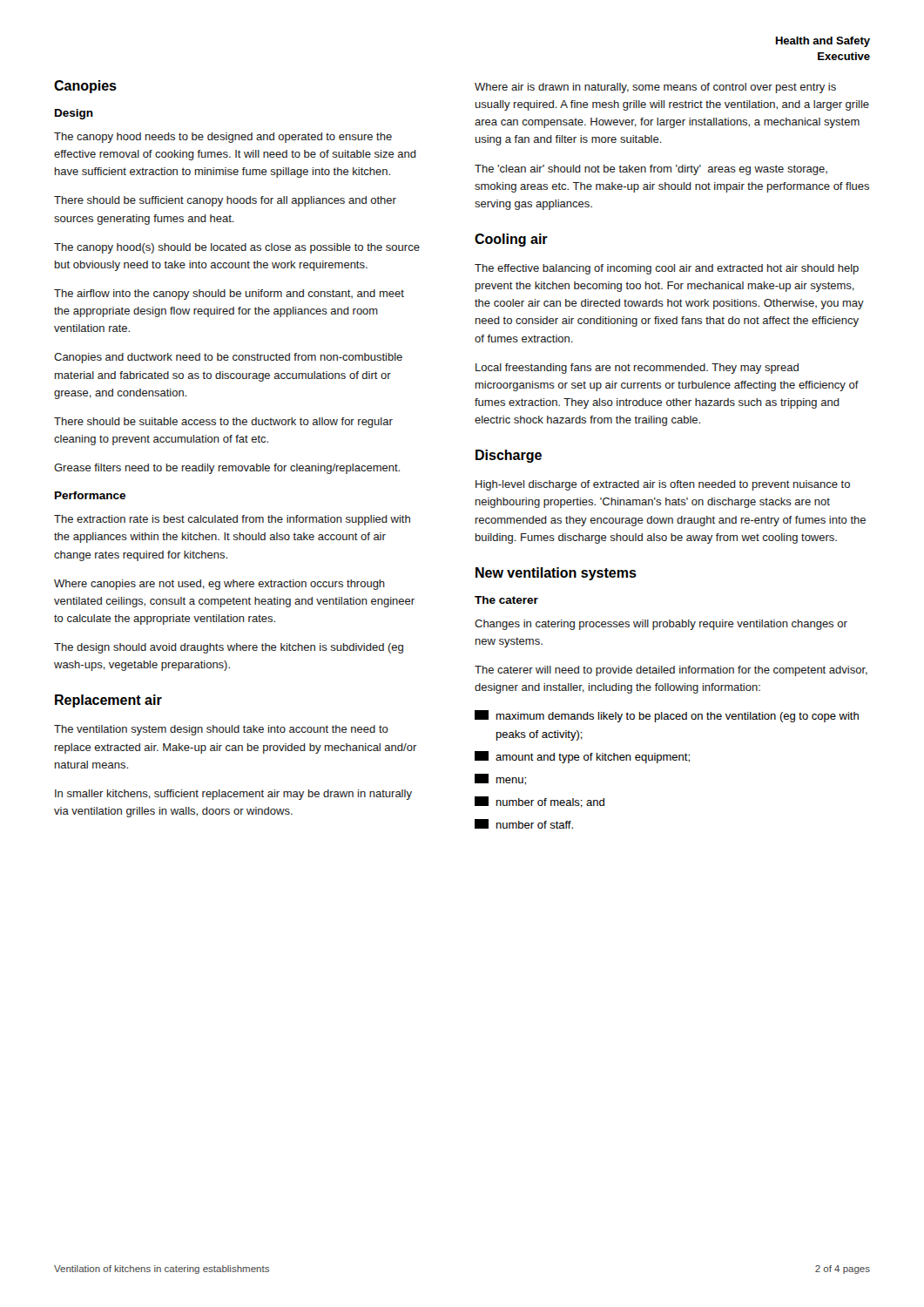Image resolution: width=924 pixels, height=1307 pixels.
Task: Click where it says "The caterer"
Action: coord(506,600)
